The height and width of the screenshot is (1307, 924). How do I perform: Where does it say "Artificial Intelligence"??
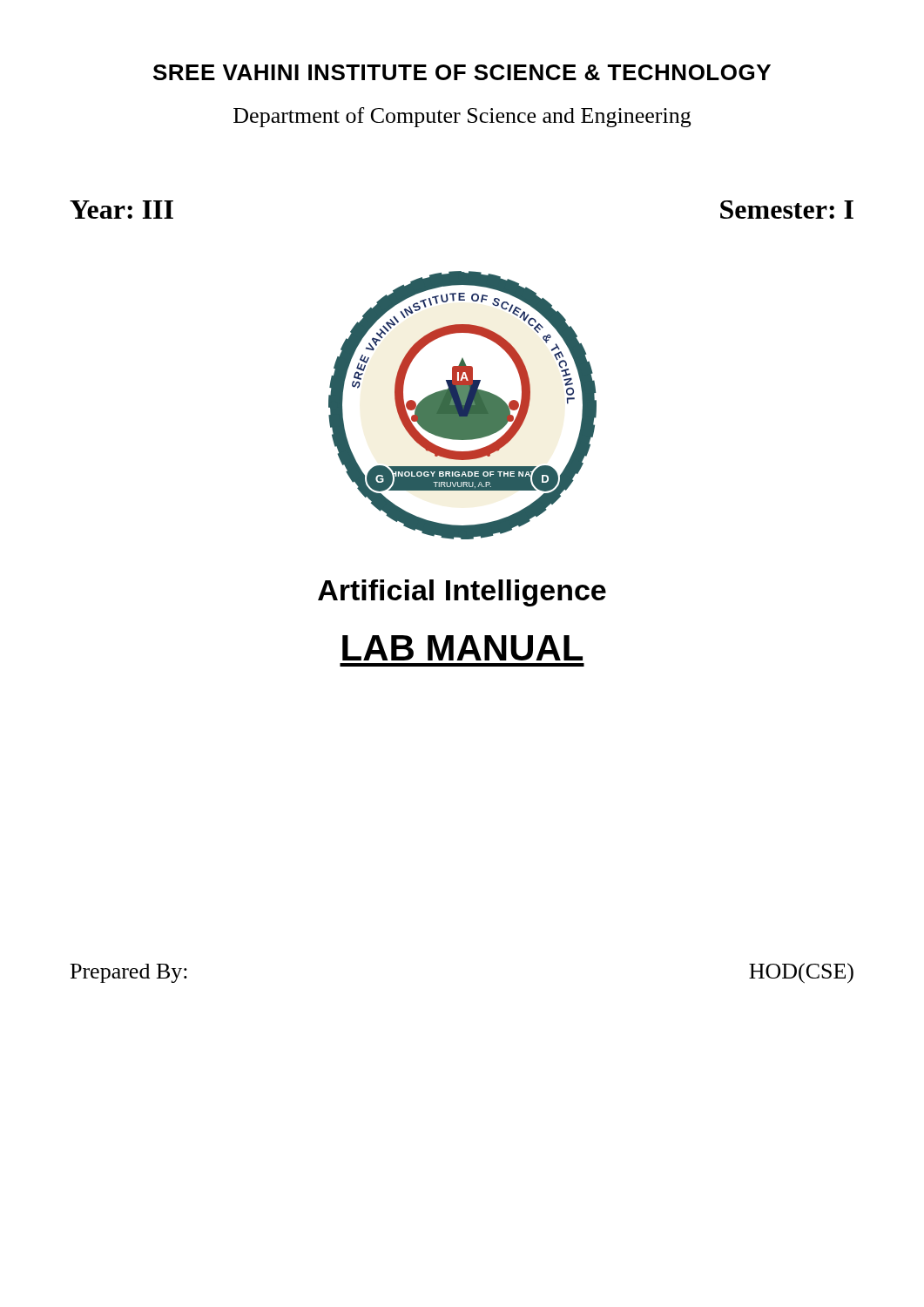tap(462, 590)
